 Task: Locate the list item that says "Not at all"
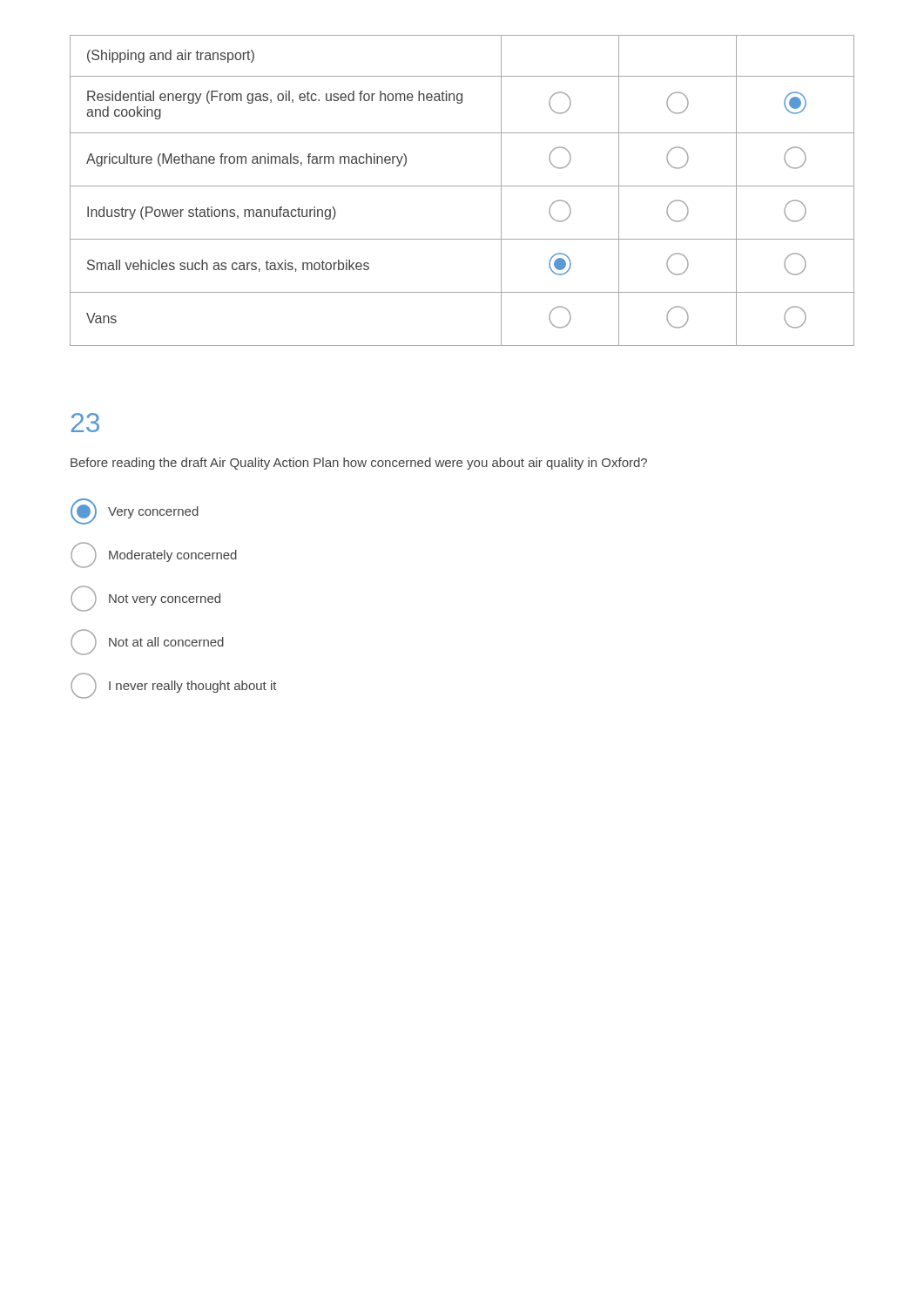[x=147, y=642]
